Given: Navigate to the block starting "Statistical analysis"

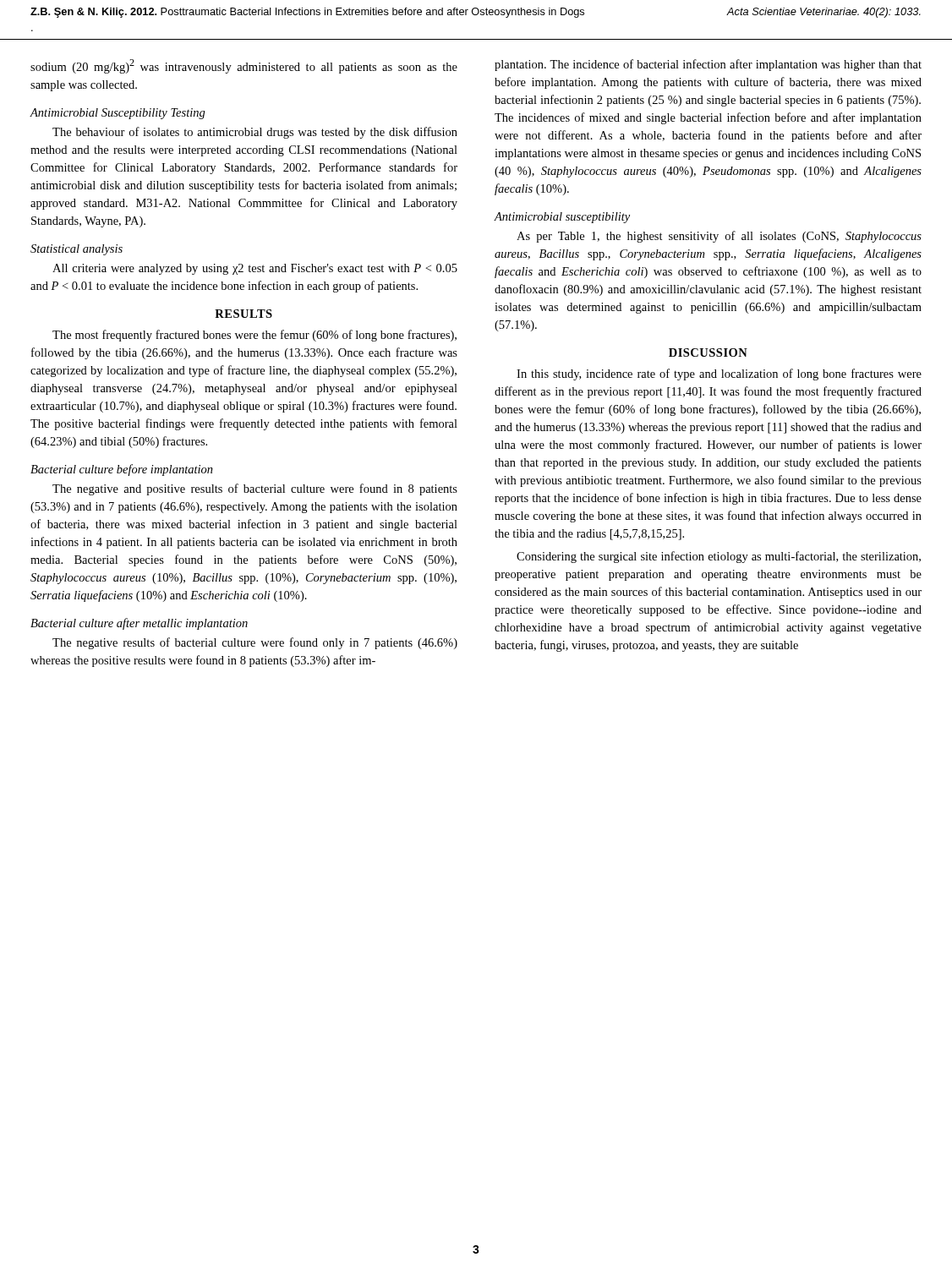Looking at the screenshot, I should [x=77, y=250].
